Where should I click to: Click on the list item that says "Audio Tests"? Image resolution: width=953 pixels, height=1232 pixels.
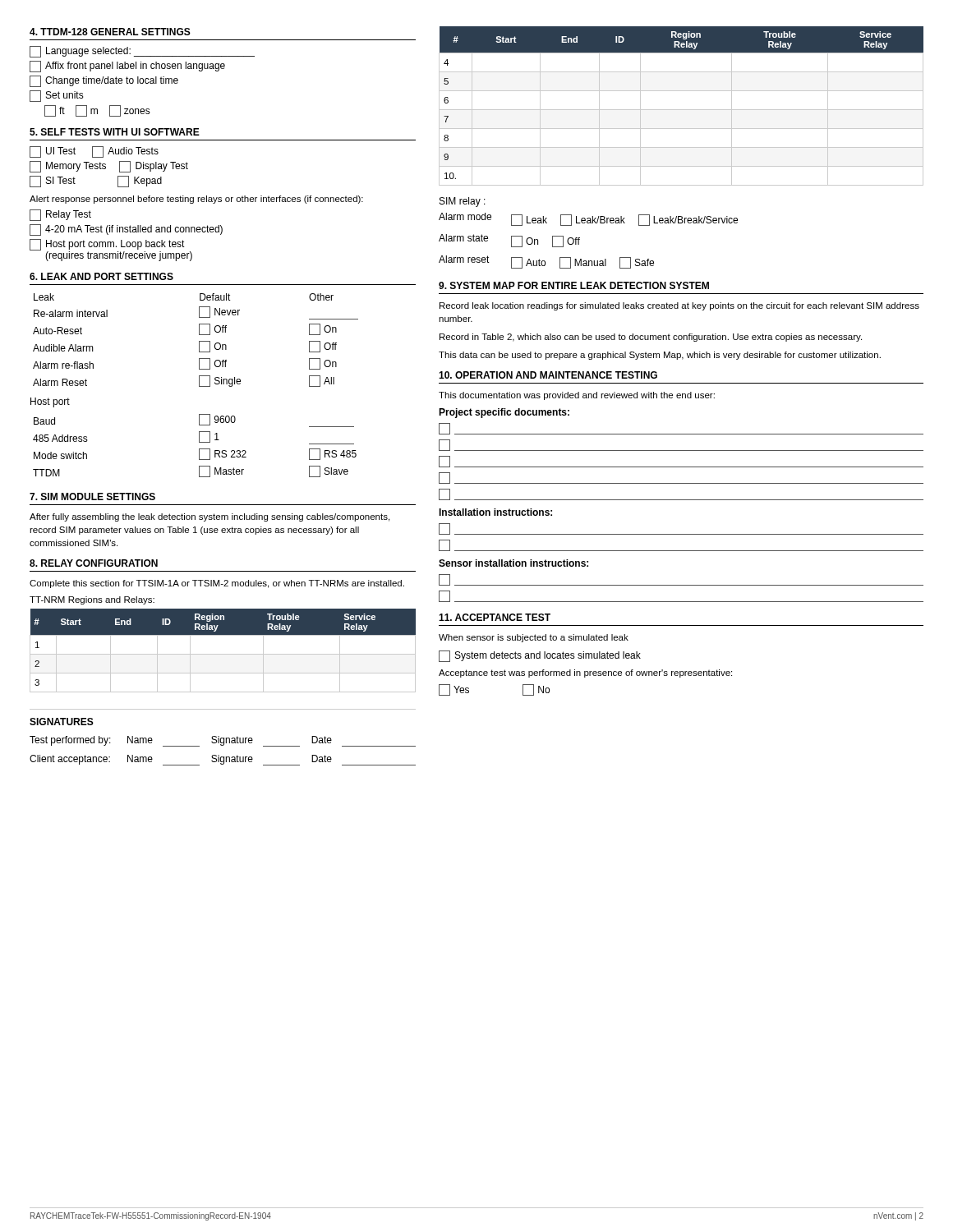tap(125, 152)
